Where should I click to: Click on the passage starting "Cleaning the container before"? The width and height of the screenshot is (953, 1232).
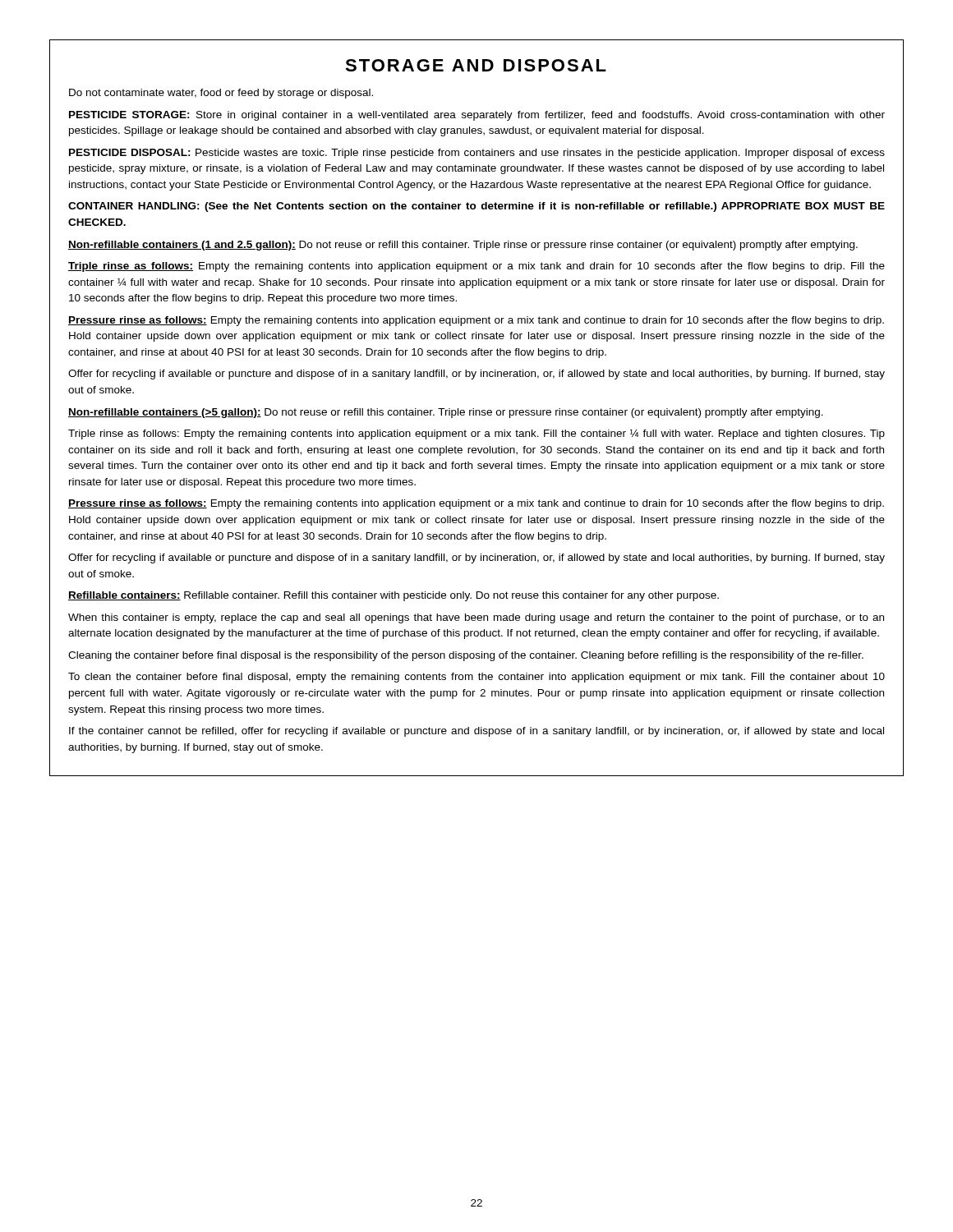pos(476,655)
